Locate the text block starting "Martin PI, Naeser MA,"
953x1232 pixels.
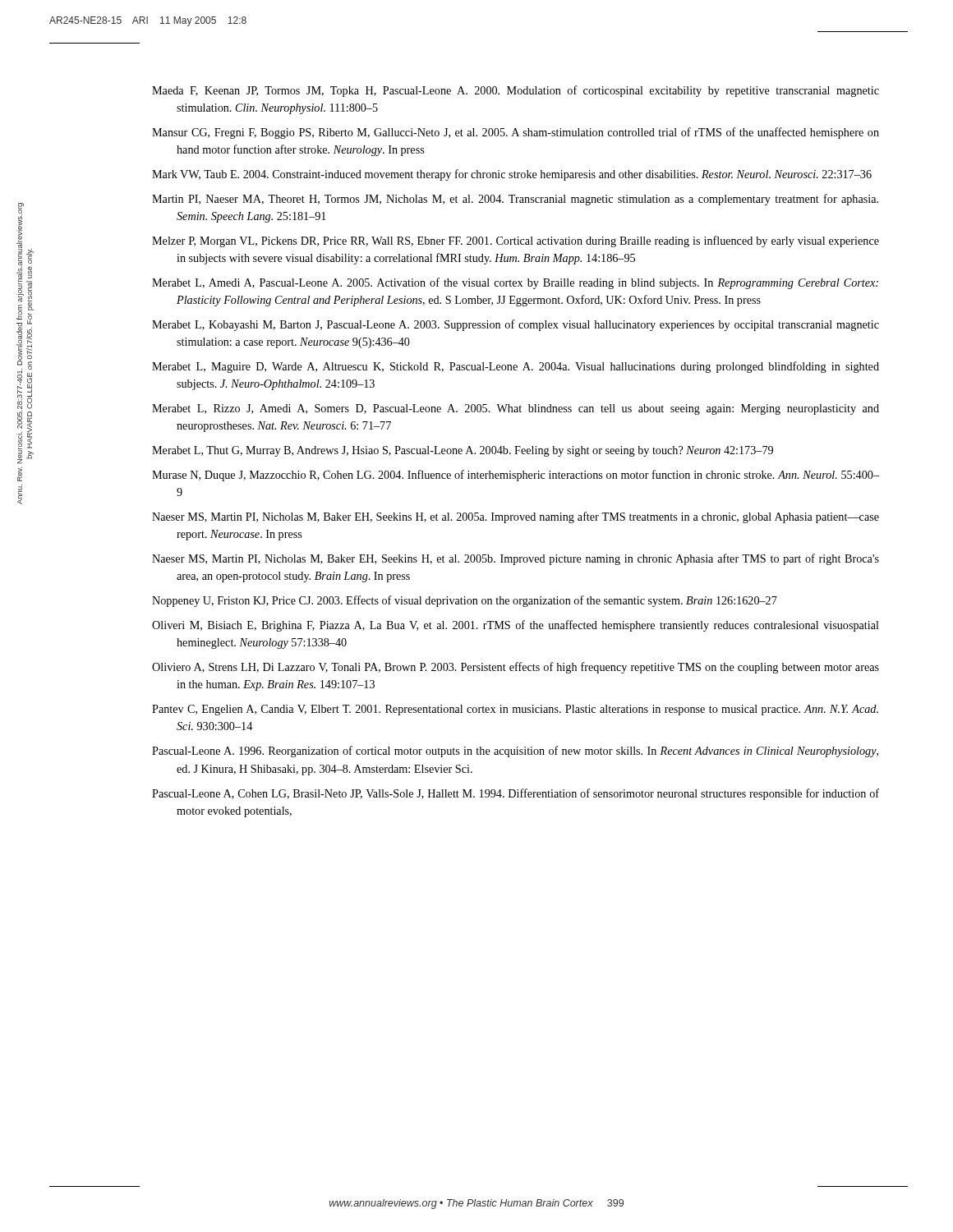(x=516, y=207)
